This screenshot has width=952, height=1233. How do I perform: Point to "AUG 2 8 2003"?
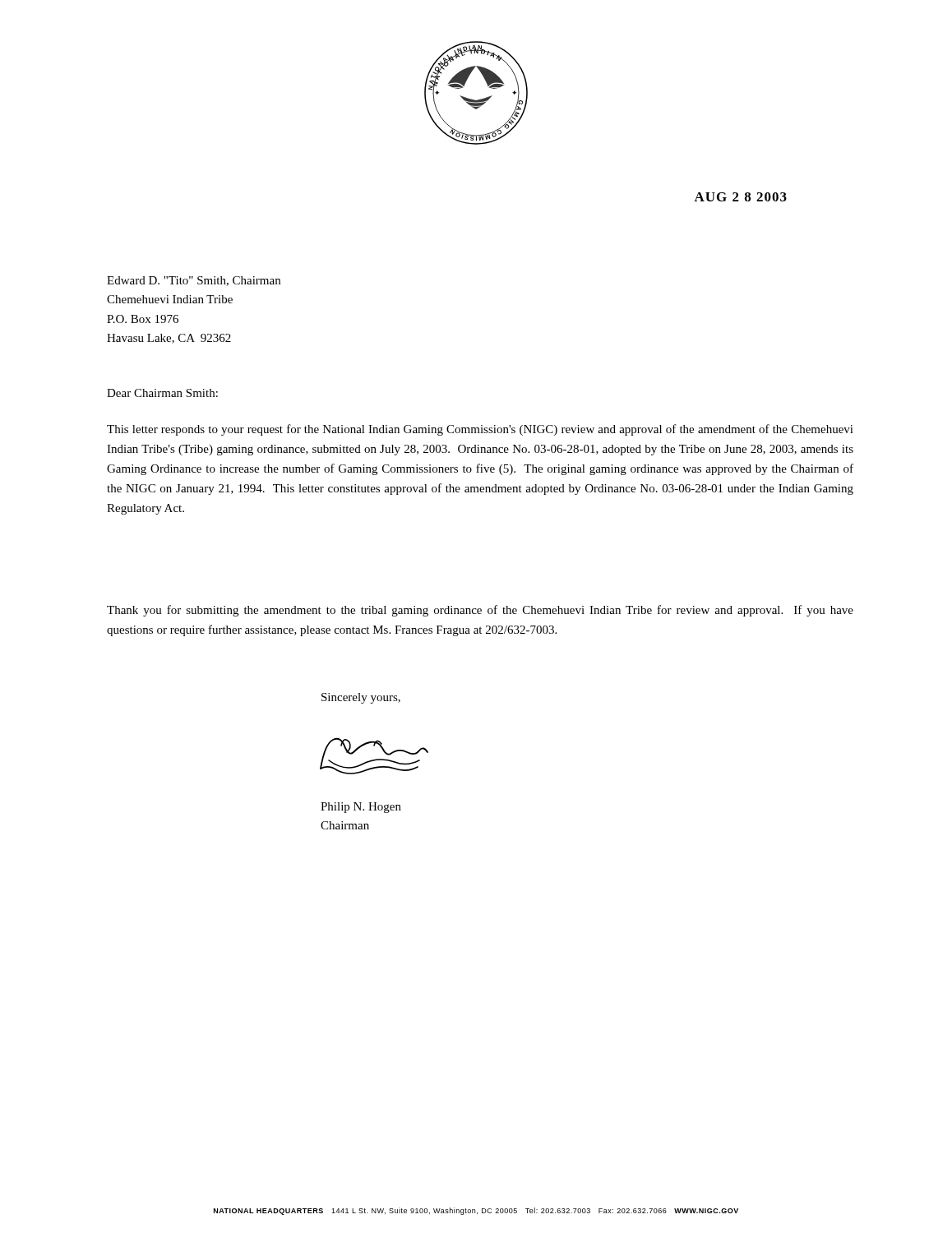tap(741, 197)
